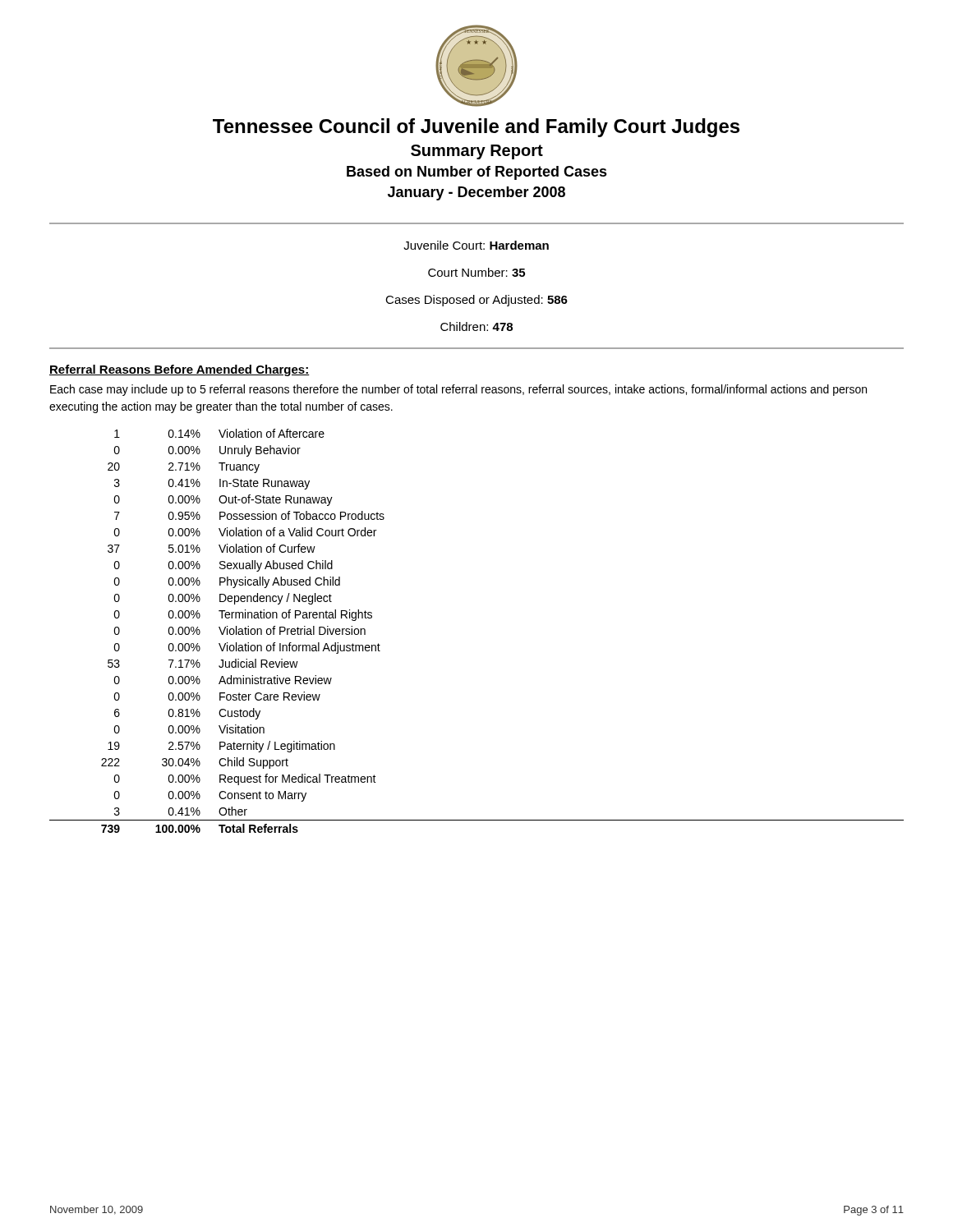Image resolution: width=953 pixels, height=1232 pixels.
Task: Locate the text "Summary Report"
Action: point(476,150)
